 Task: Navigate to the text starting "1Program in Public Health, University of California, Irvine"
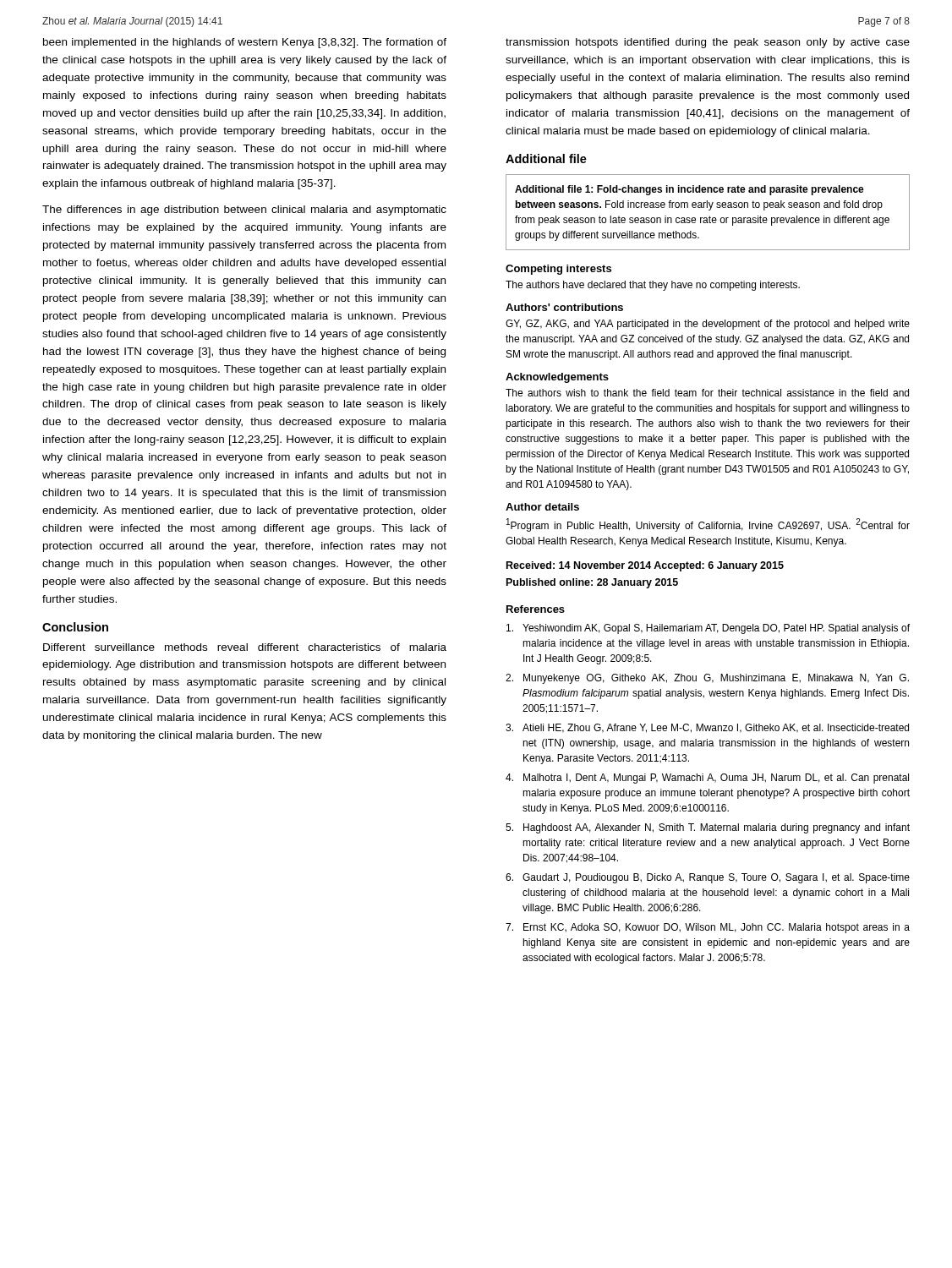[708, 532]
